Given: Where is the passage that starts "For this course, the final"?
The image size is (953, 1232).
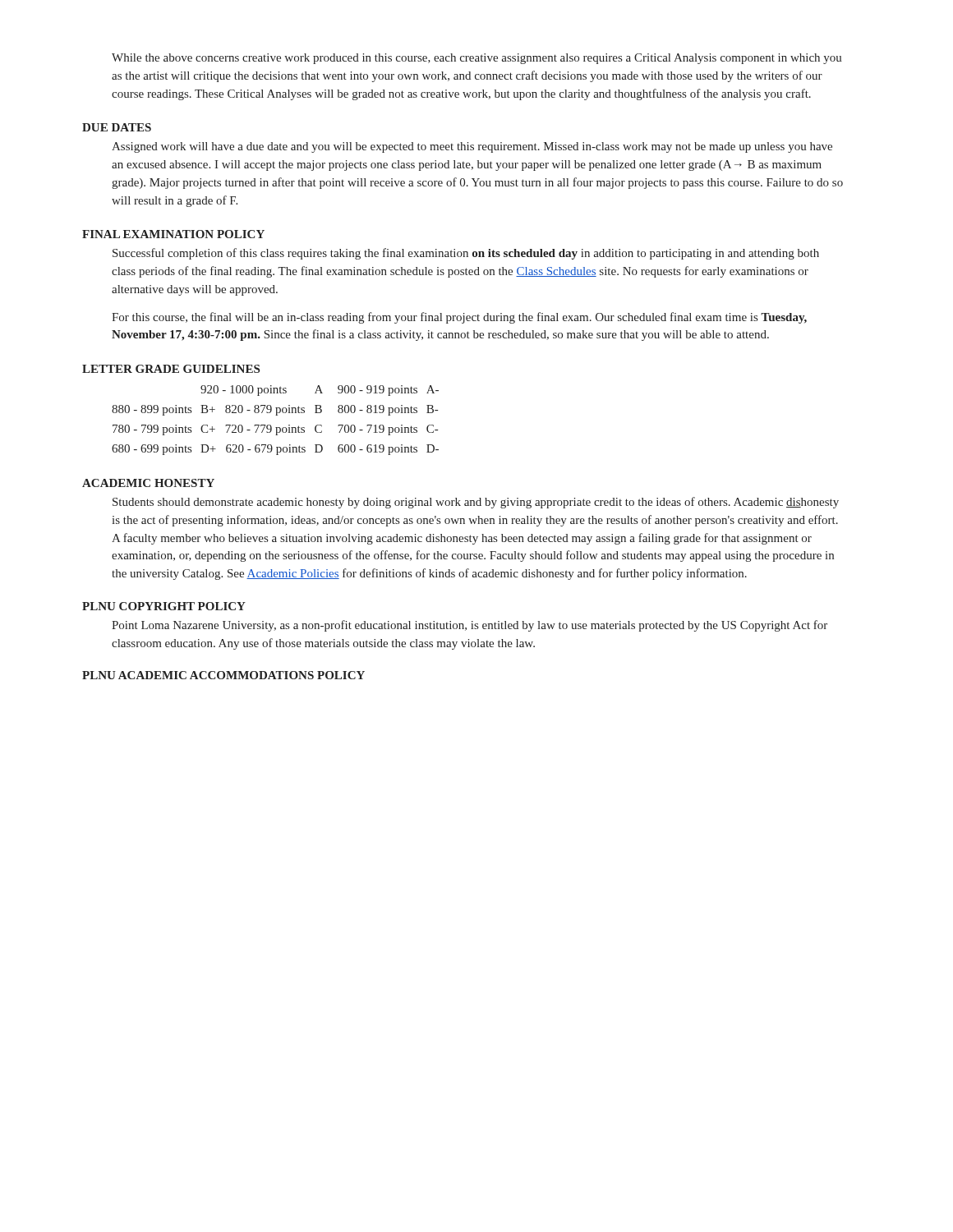Looking at the screenshot, I should pyautogui.click(x=459, y=326).
